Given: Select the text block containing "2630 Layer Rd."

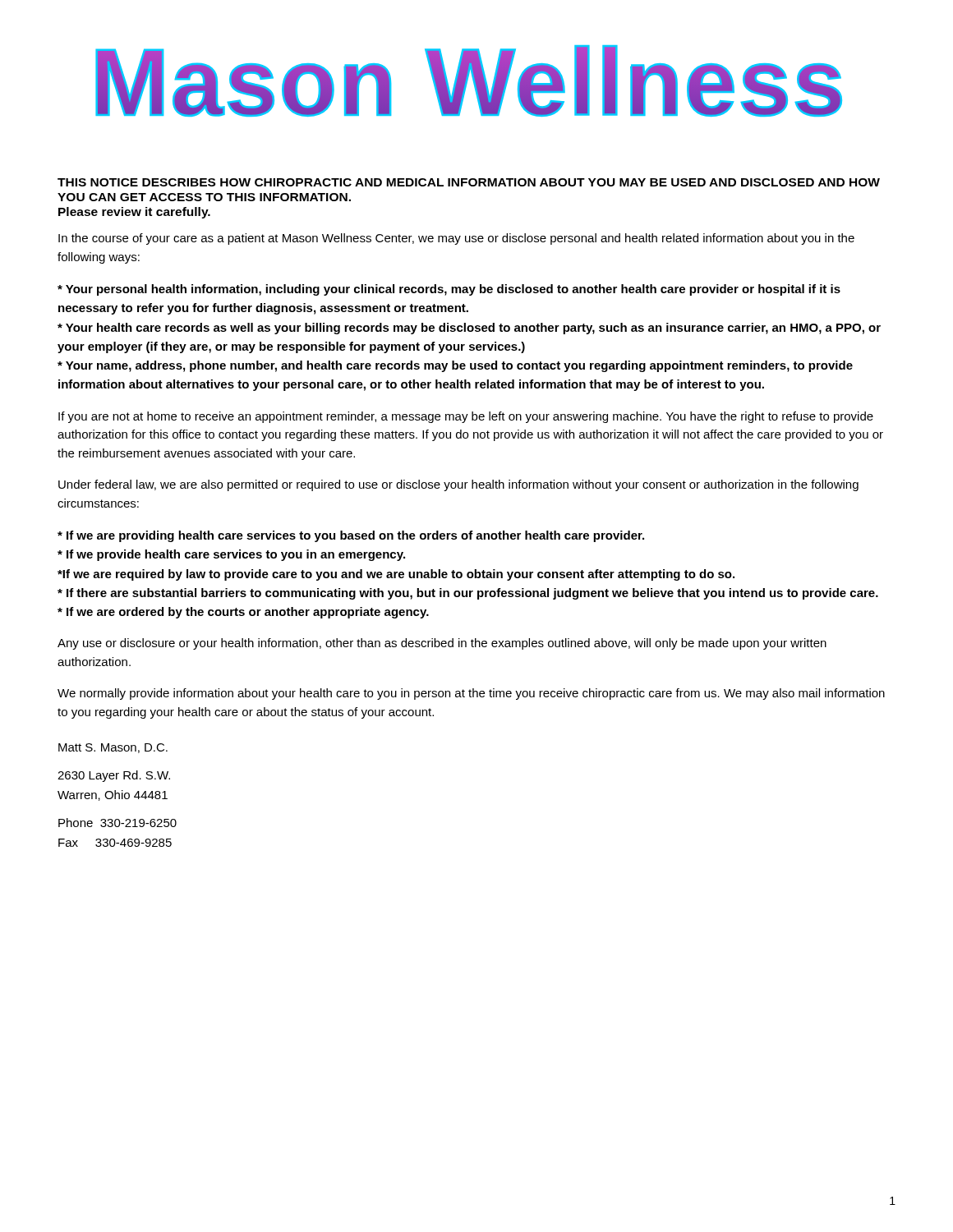Looking at the screenshot, I should [x=114, y=785].
